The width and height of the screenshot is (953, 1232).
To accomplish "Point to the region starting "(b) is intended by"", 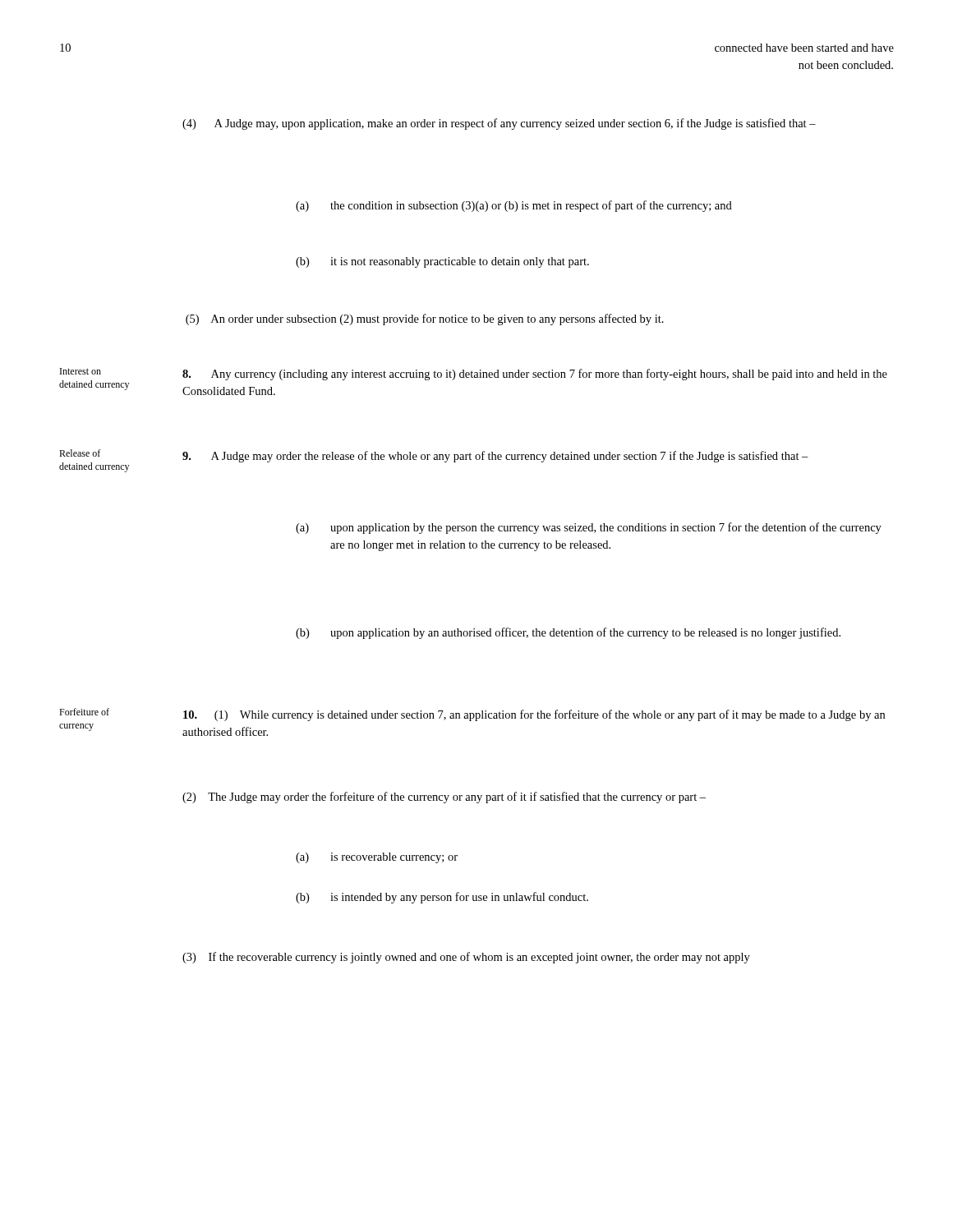I will 595,897.
